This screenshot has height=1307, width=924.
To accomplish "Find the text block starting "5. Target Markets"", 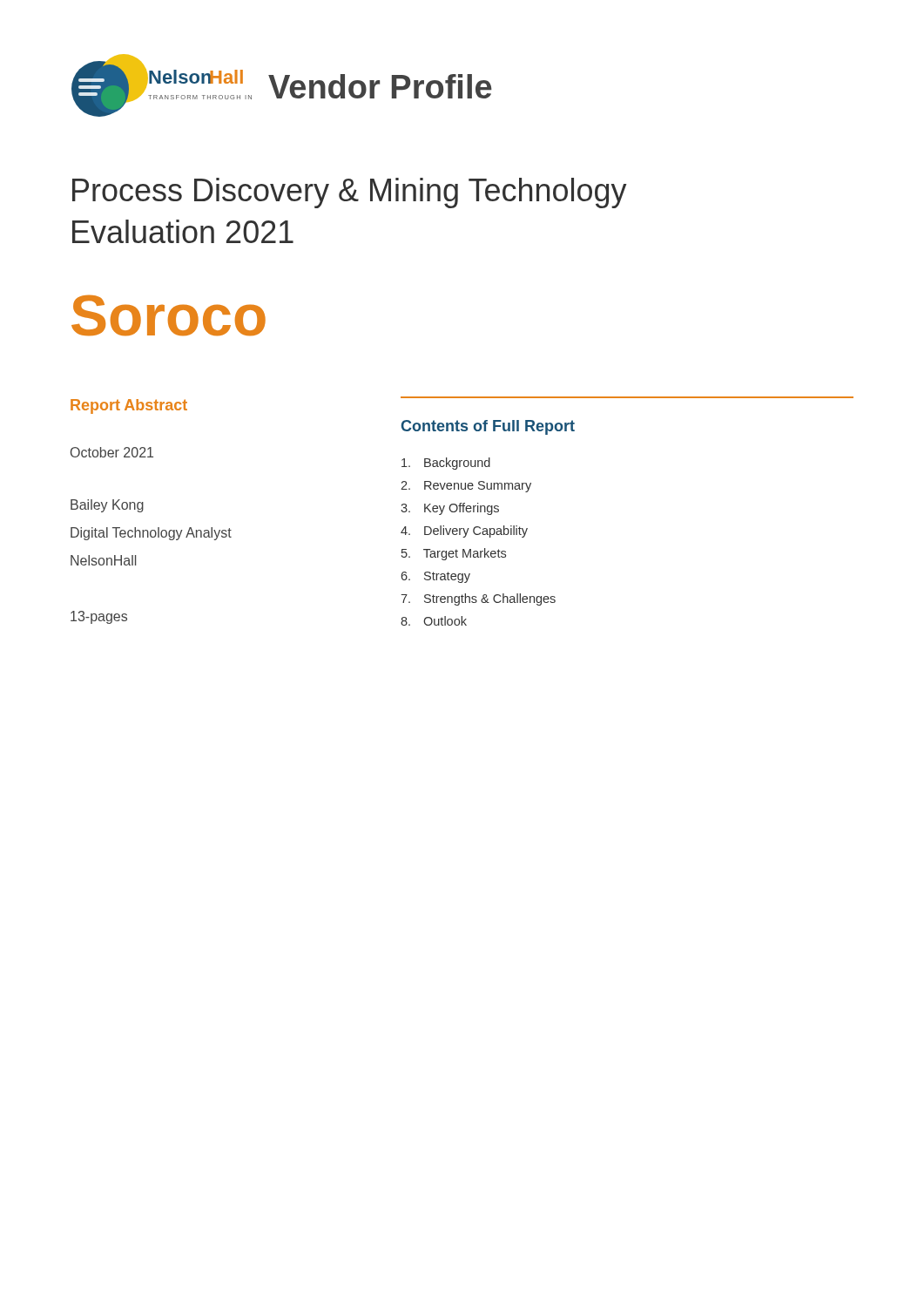I will [x=454, y=553].
